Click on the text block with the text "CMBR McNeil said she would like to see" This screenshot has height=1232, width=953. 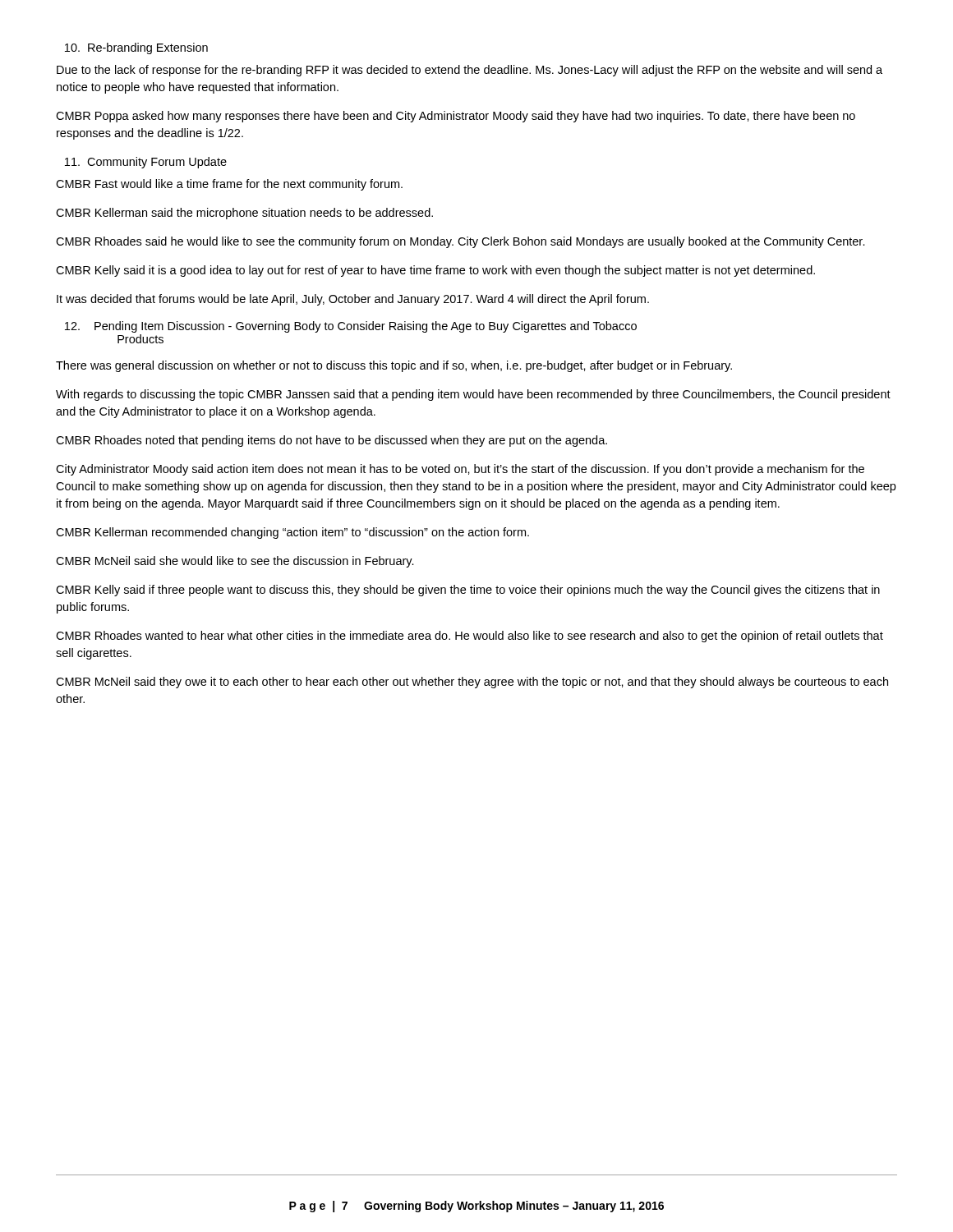235,562
